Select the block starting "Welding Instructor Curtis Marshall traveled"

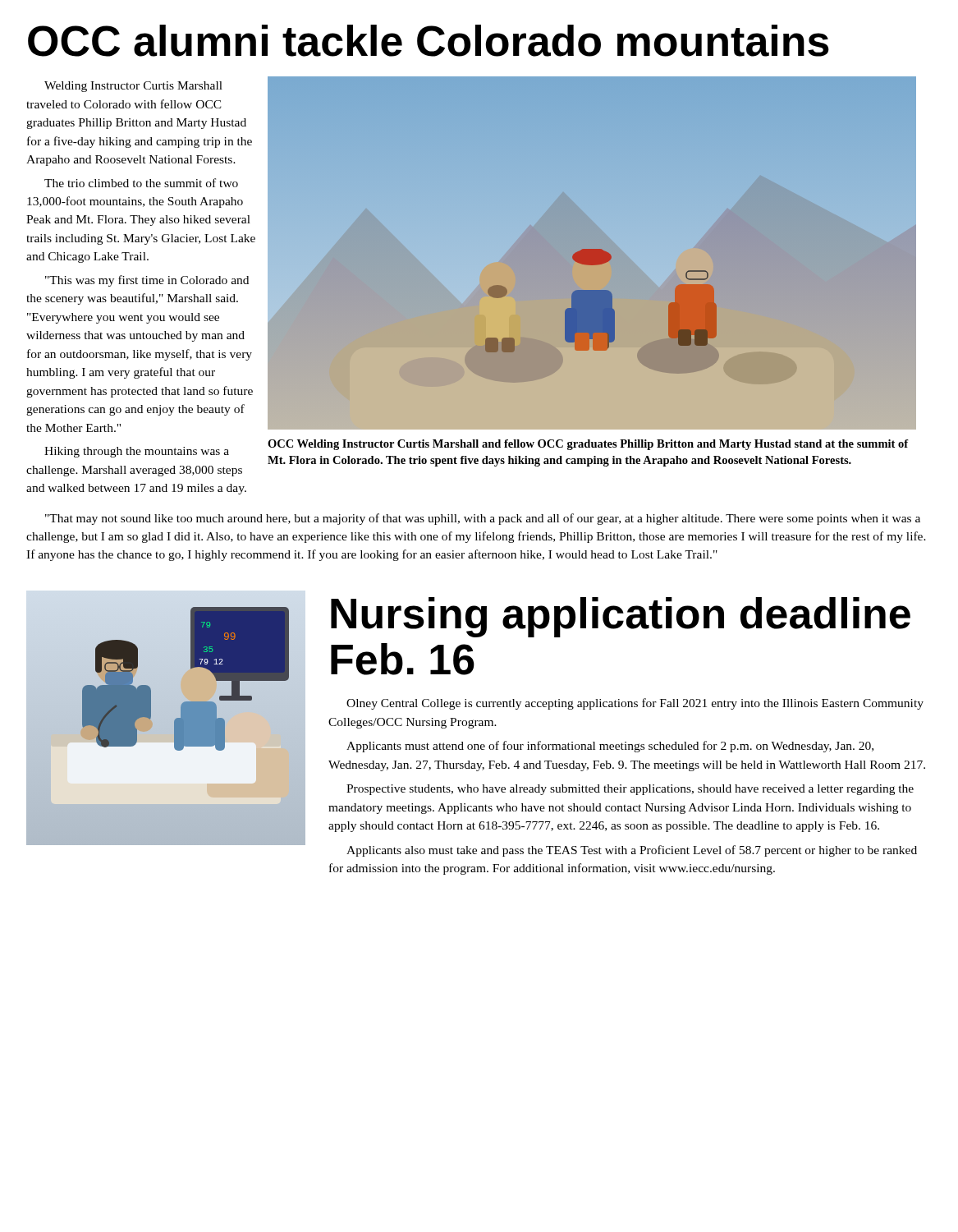pyautogui.click(x=141, y=287)
